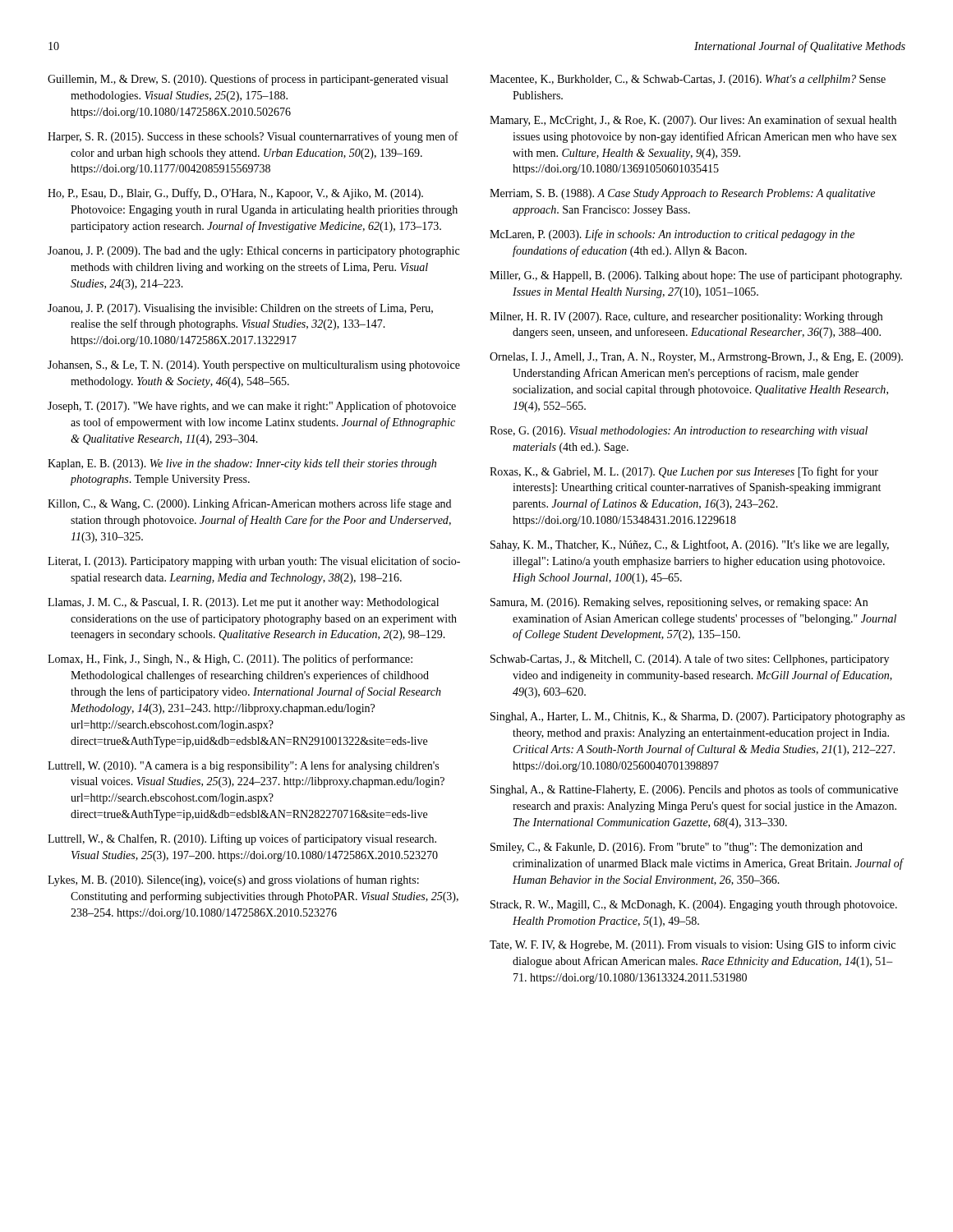953x1232 pixels.
Task: Click on the list item with the text "Literat, I. (2013). Participatory mapping with urban"
Action: (x=254, y=569)
